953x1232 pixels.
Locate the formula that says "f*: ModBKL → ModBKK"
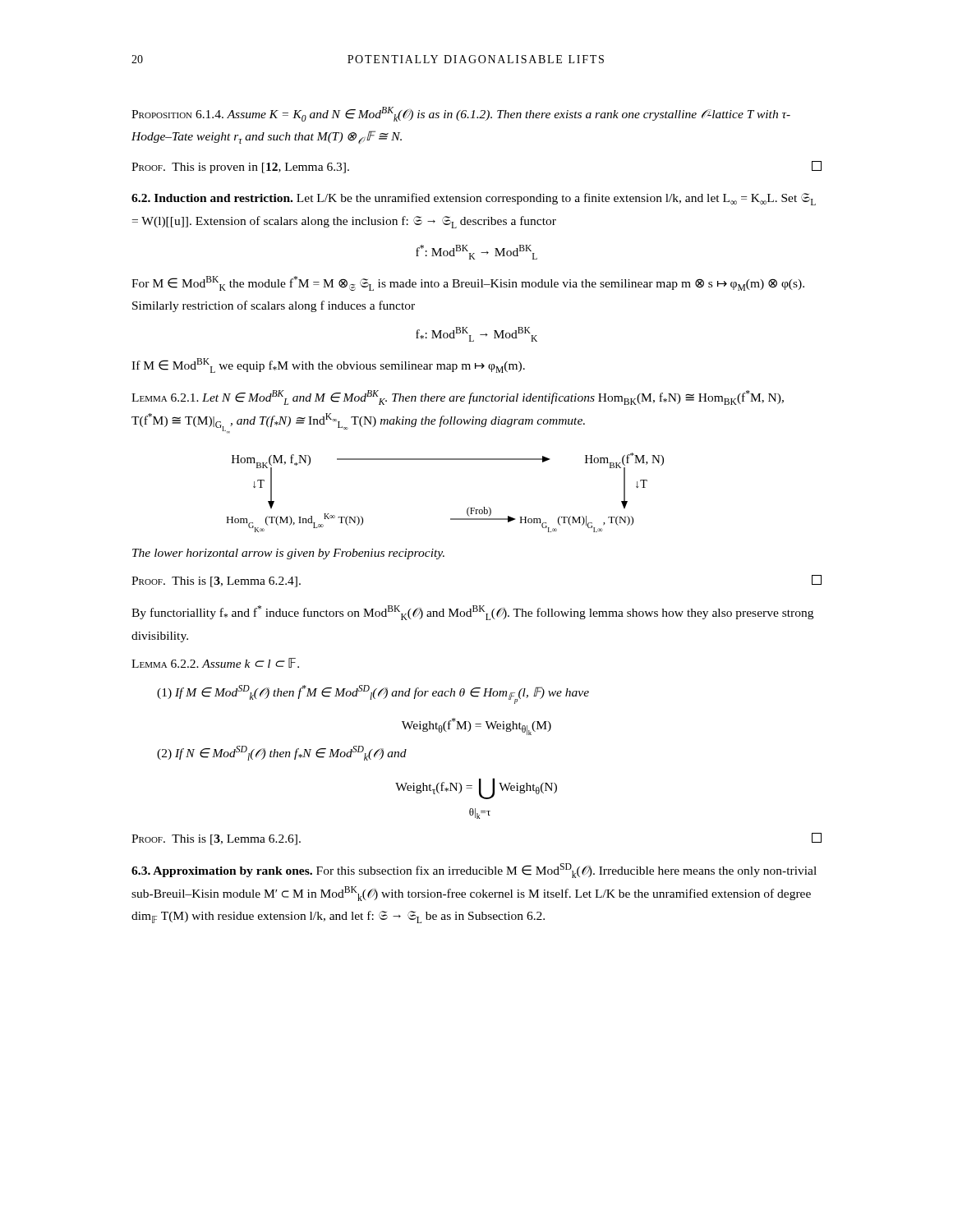click(x=476, y=335)
